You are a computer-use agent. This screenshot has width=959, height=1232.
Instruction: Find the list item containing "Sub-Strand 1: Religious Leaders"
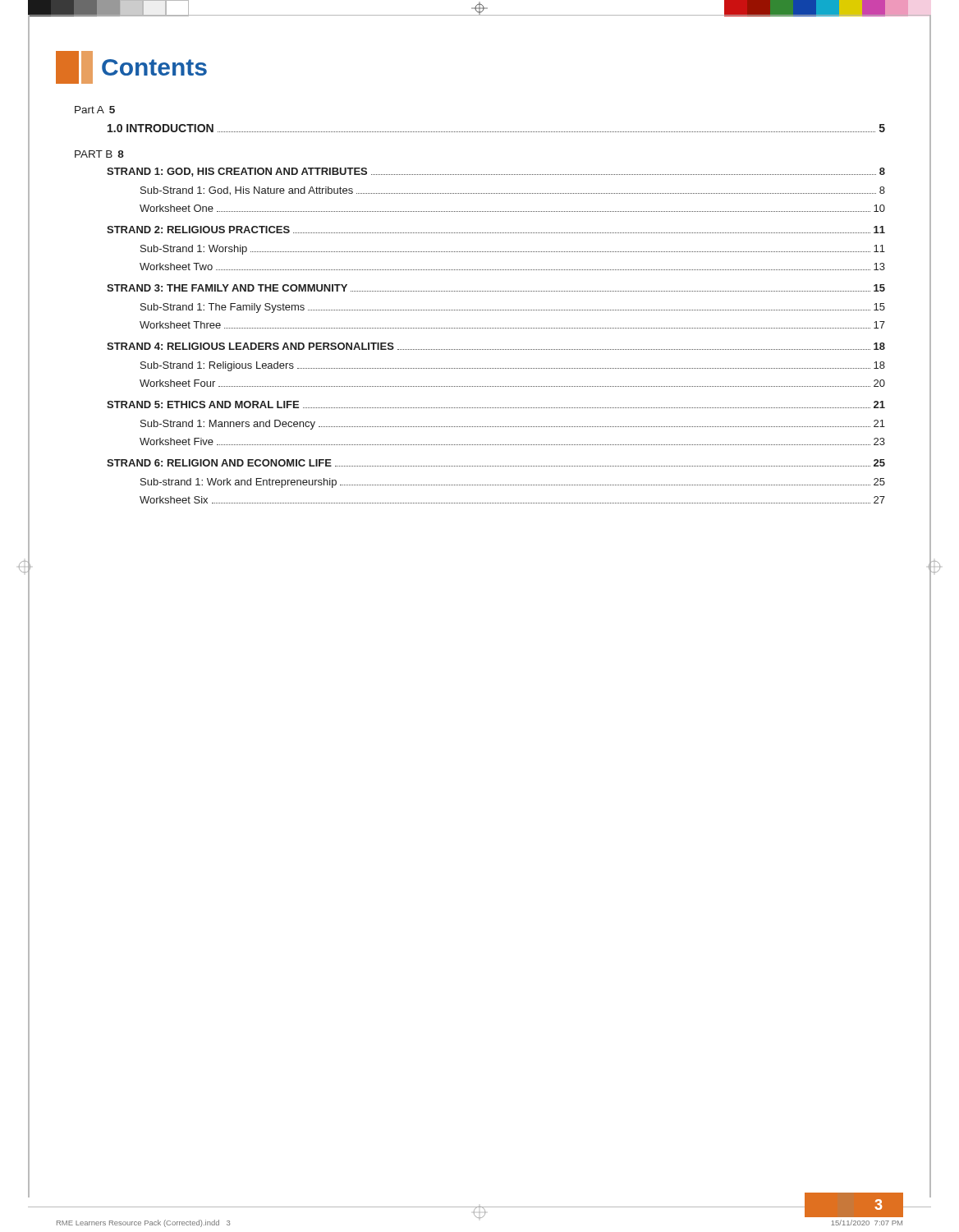click(x=480, y=365)
